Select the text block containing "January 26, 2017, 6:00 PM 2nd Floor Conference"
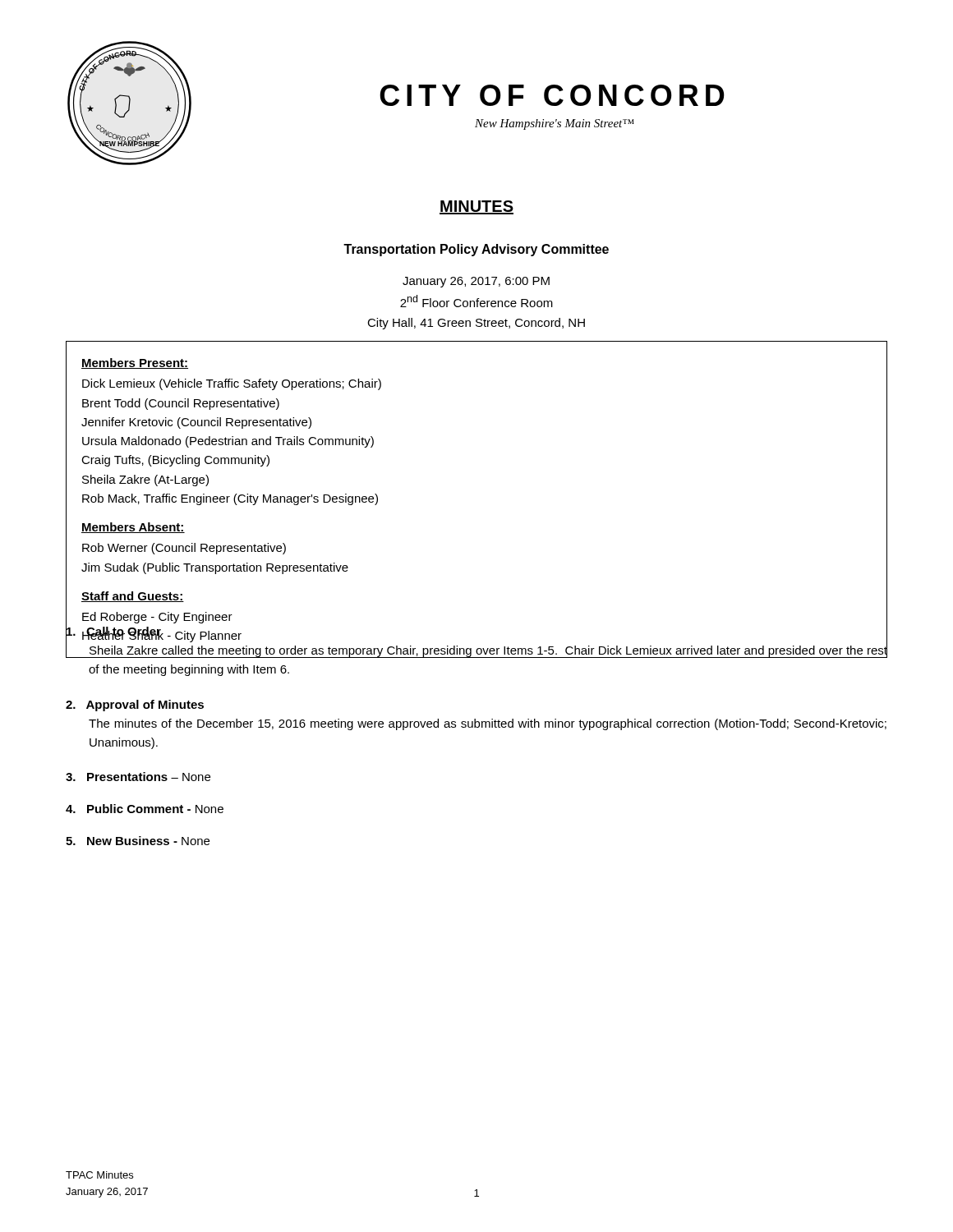The width and height of the screenshot is (953, 1232). click(x=476, y=301)
